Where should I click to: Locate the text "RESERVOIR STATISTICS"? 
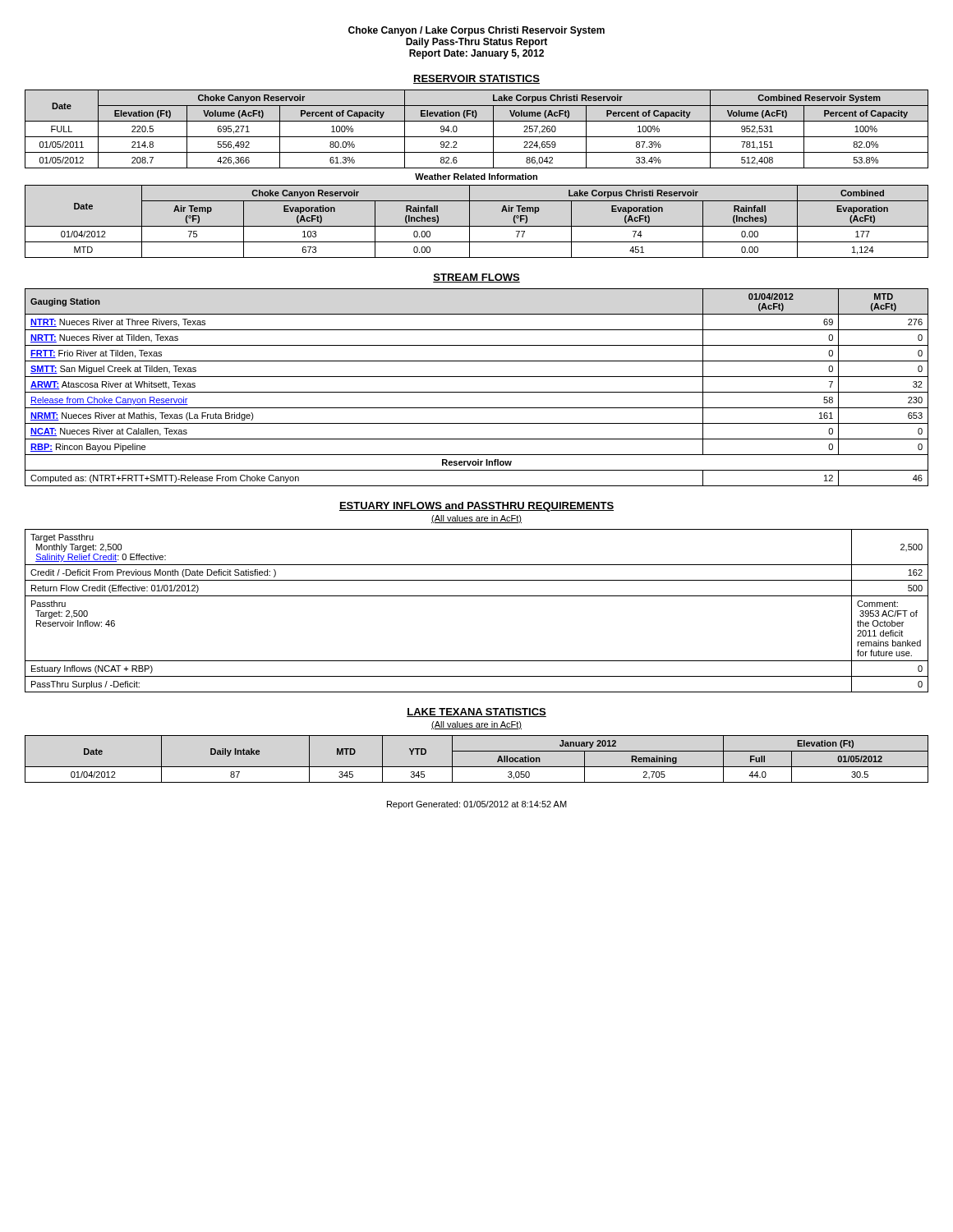(x=476, y=78)
